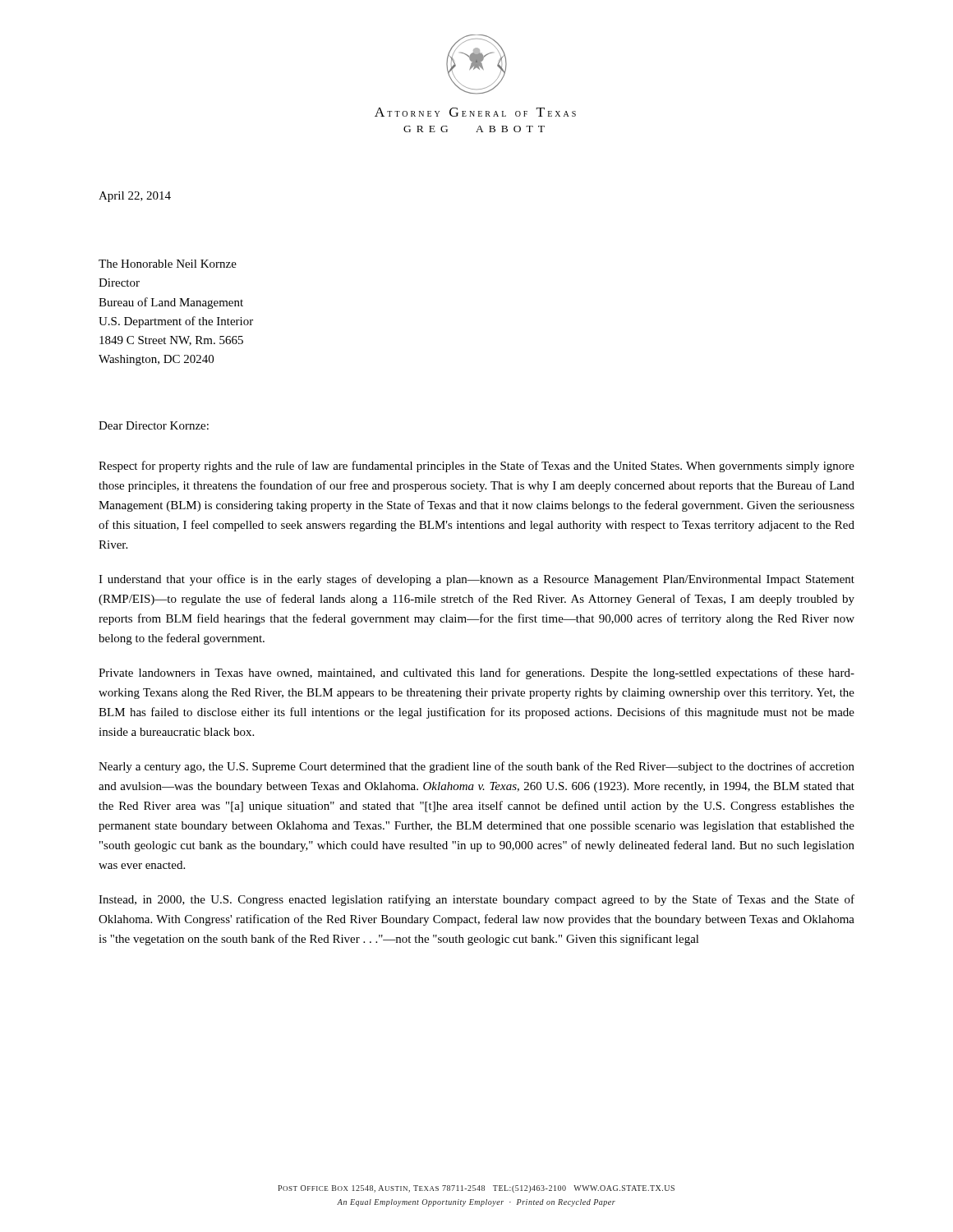
Task: Locate the logo
Action: (x=476, y=85)
